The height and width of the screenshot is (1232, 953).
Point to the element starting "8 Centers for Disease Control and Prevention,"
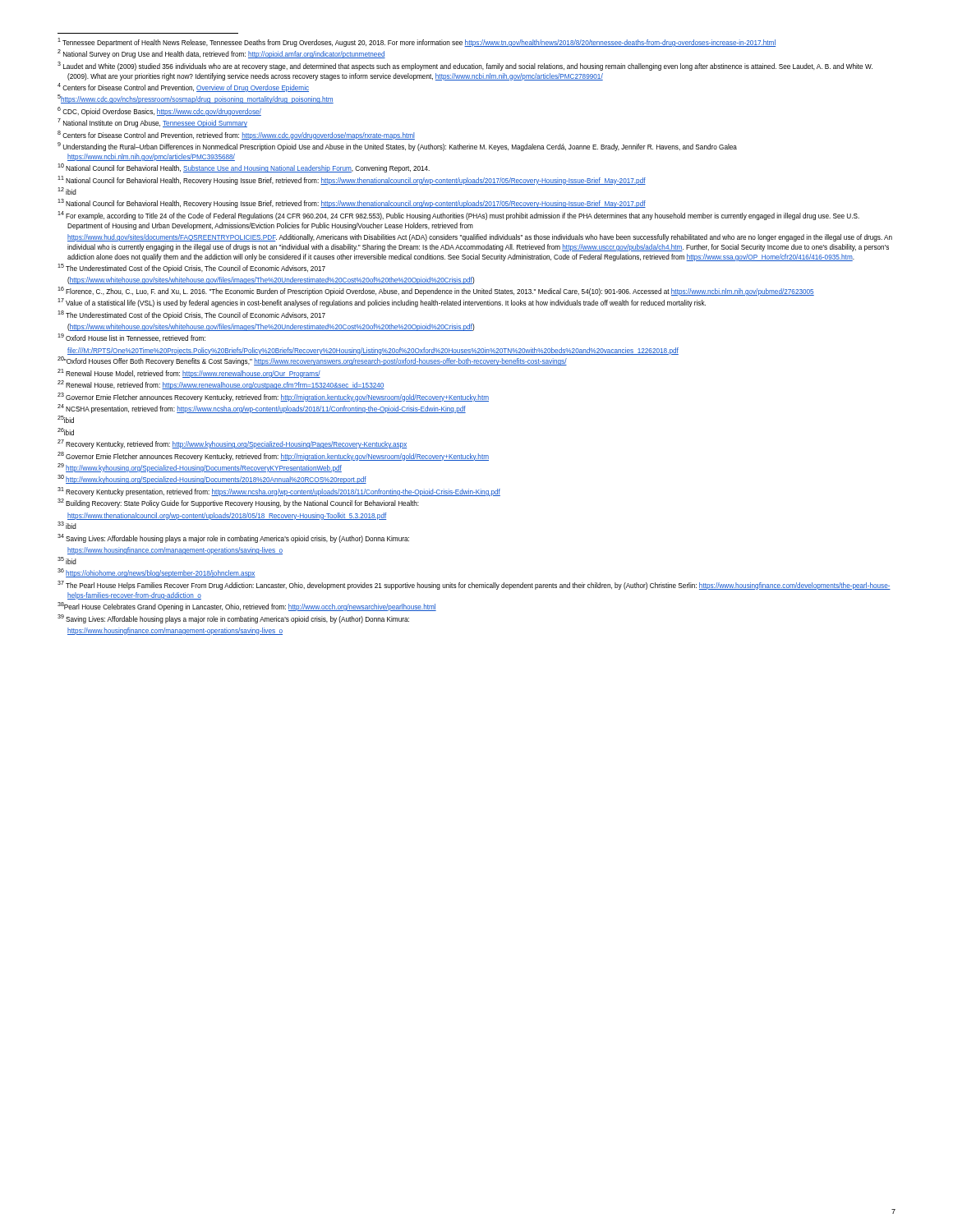476,136
